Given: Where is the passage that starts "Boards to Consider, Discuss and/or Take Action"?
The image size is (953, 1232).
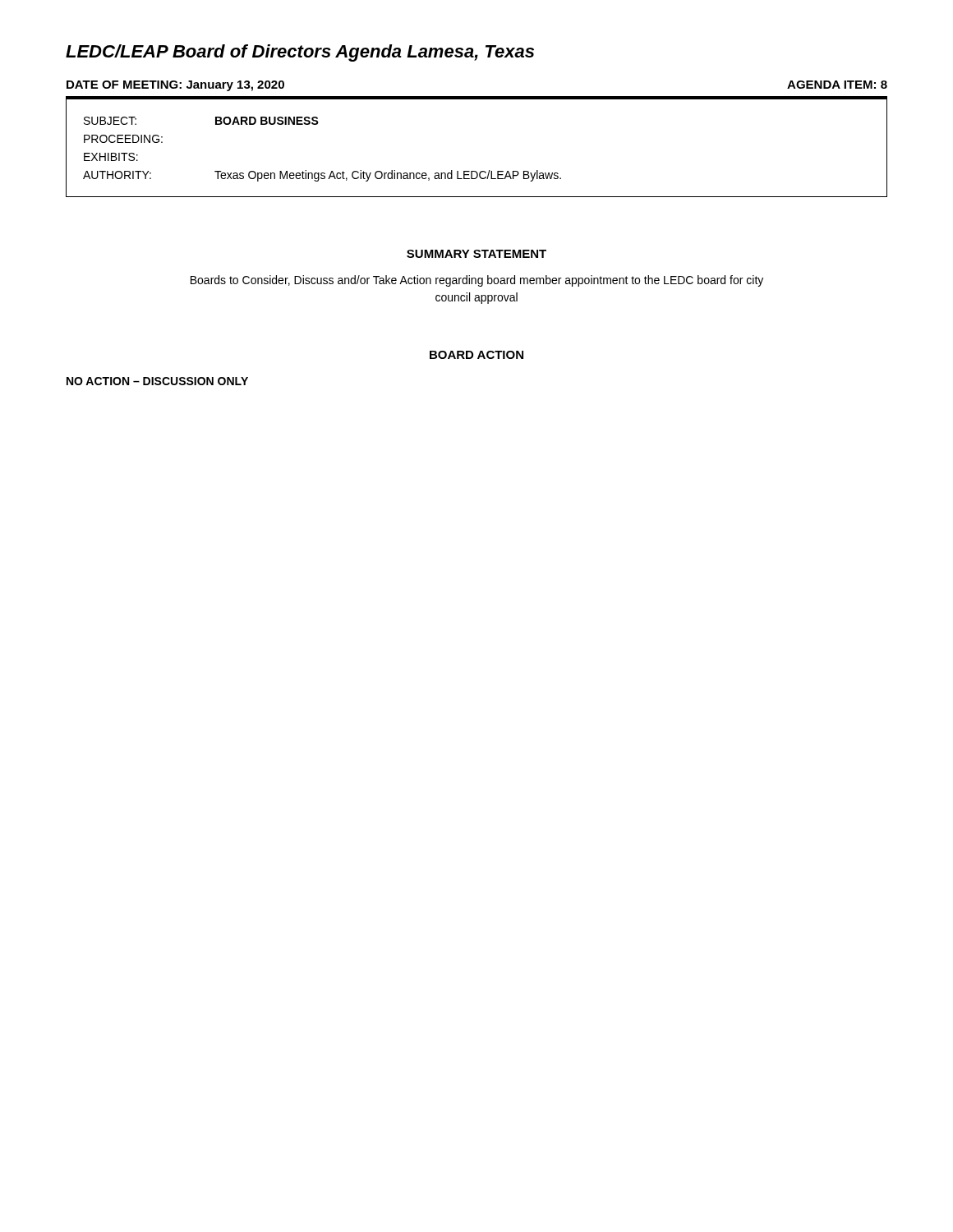Looking at the screenshot, I should (x=476, y=289).
